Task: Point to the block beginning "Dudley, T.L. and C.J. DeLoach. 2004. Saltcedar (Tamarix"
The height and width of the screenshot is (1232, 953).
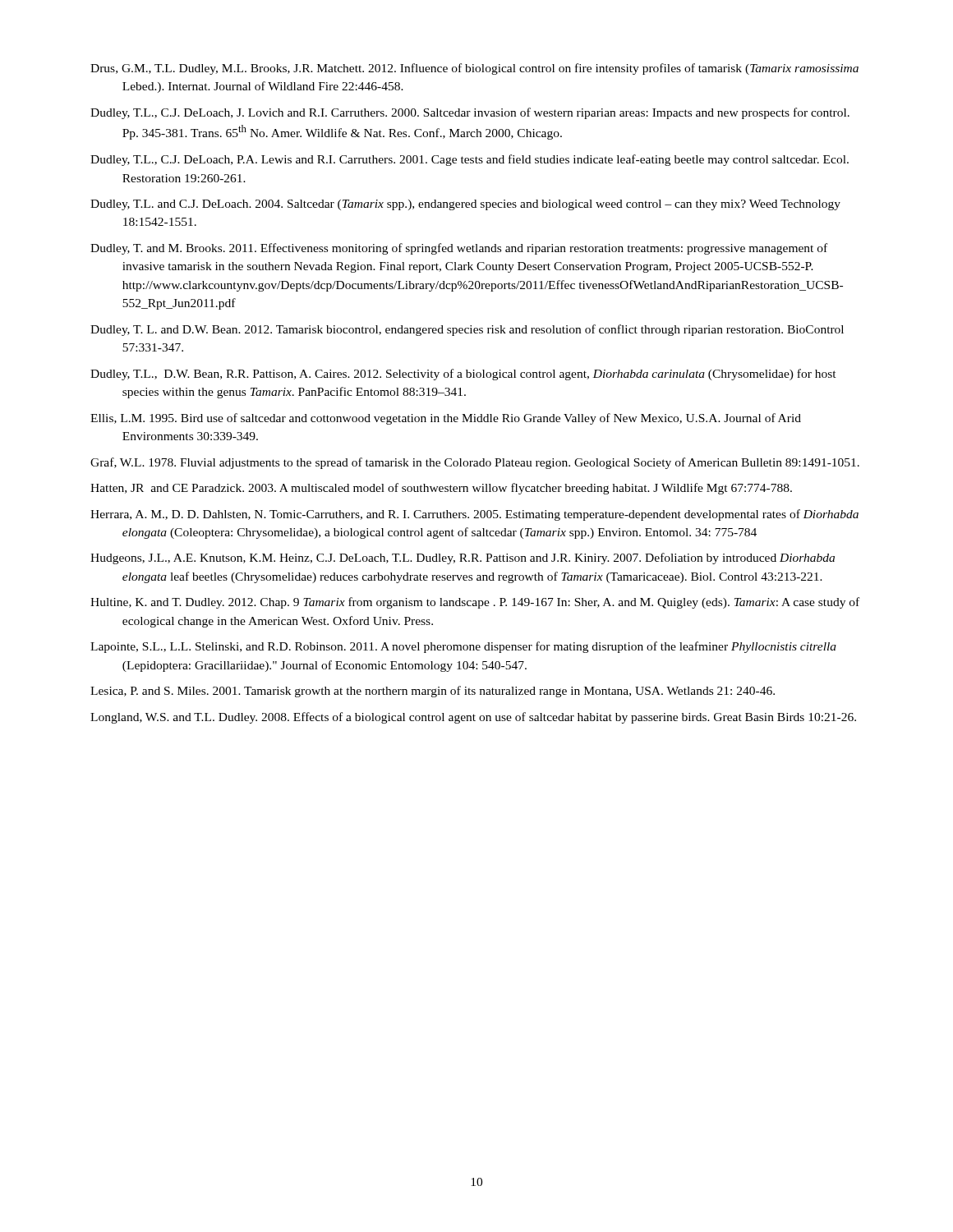Action: pyautogui.click(x=465, y=212)
